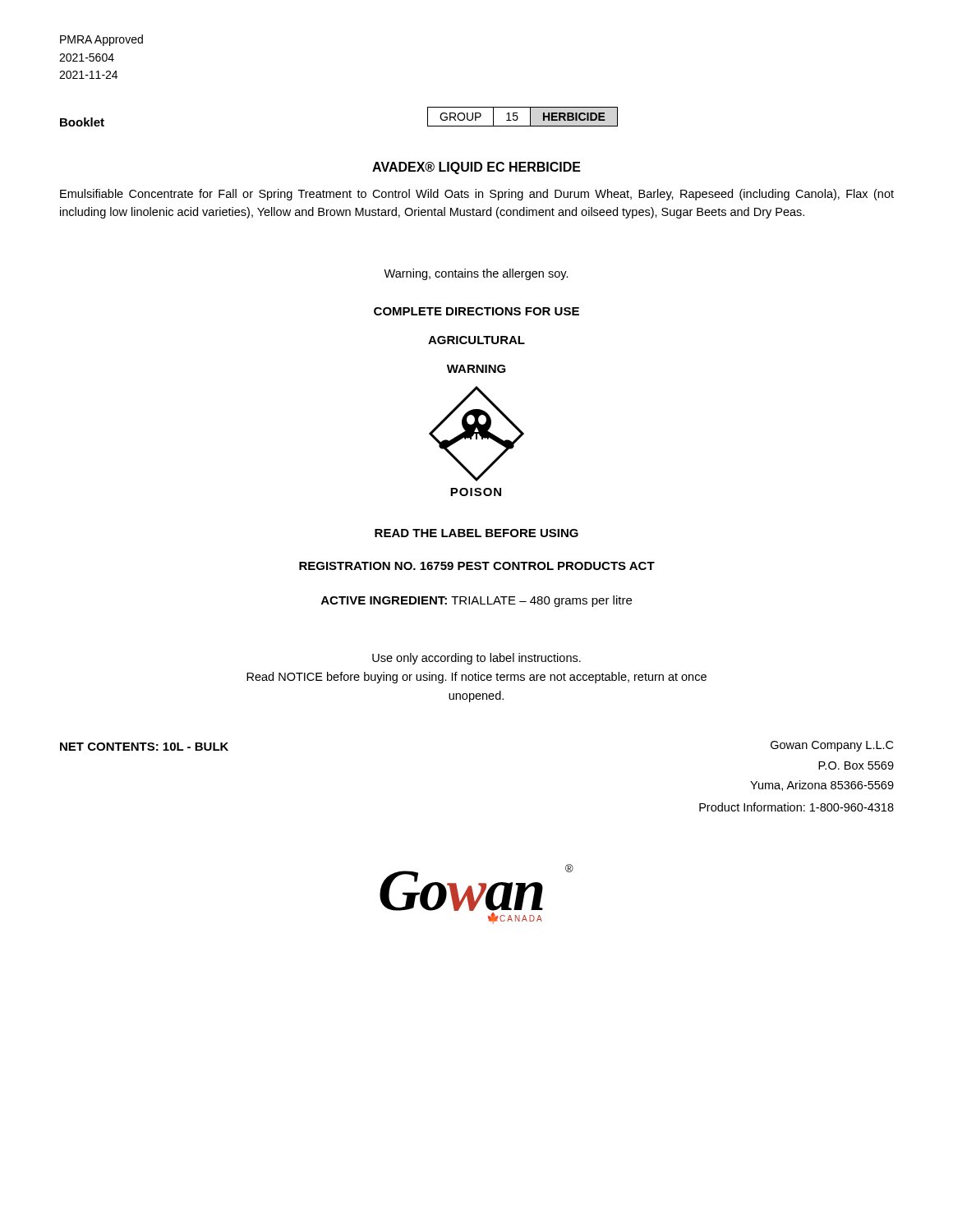Select the title with the text "AVADEX® LIQUID EC HERBICIDE"
The height and width of the screenshot is (1232, 953).
[476, 167]
